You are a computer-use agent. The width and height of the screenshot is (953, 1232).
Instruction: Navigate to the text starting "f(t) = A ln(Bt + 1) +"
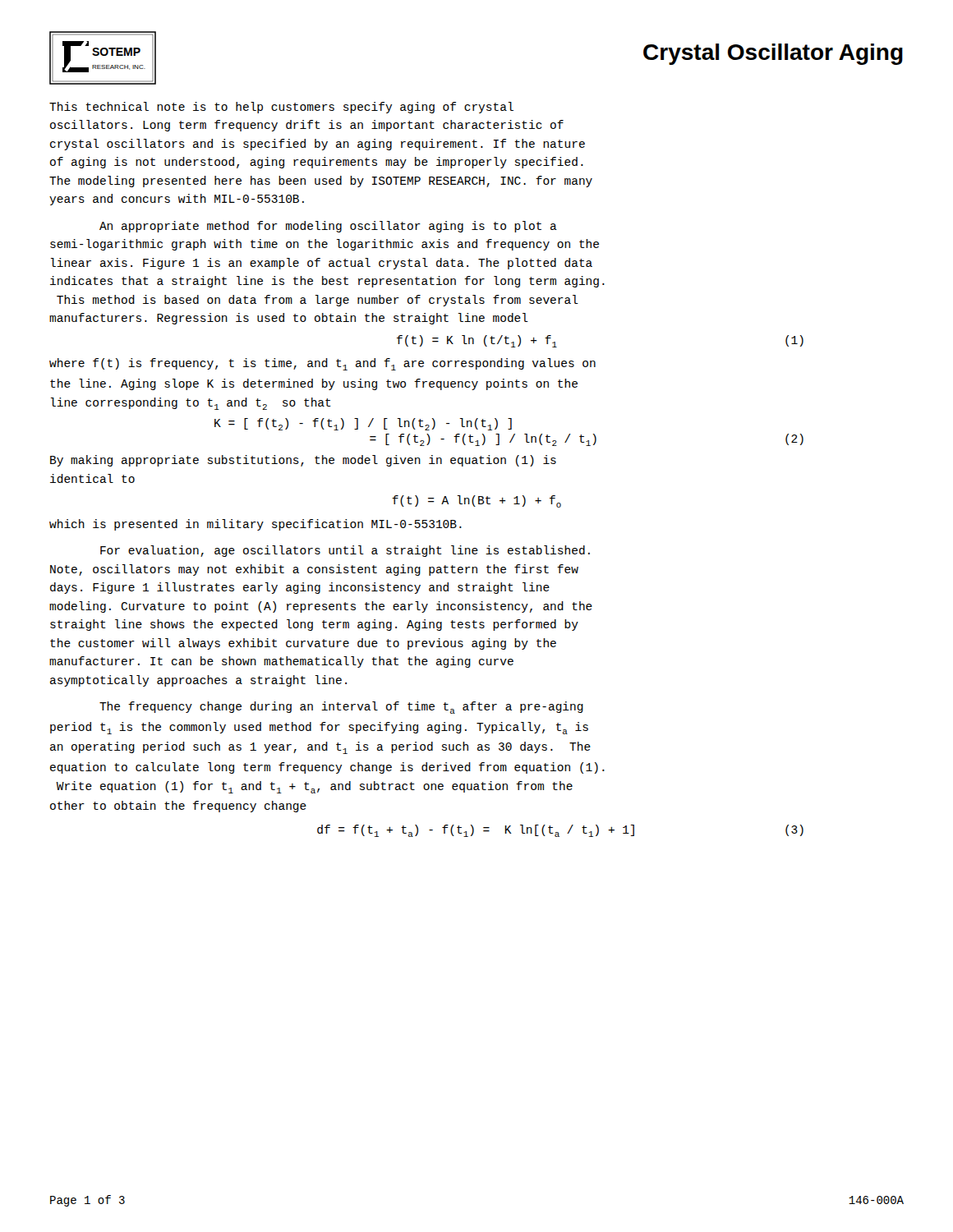476,502
